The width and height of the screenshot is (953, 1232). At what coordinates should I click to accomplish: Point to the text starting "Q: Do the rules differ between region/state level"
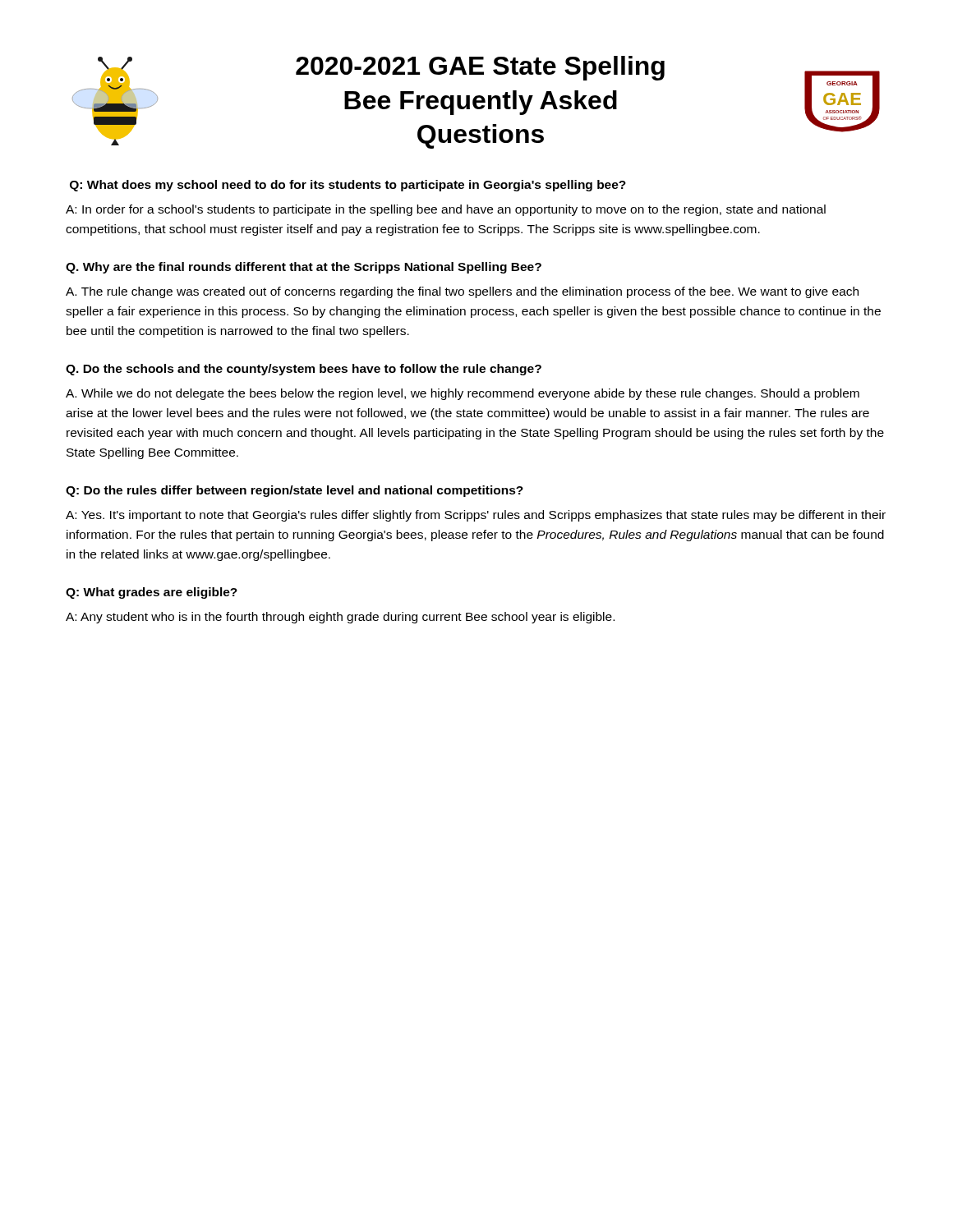pyautogui.click(x=476, y=490)
